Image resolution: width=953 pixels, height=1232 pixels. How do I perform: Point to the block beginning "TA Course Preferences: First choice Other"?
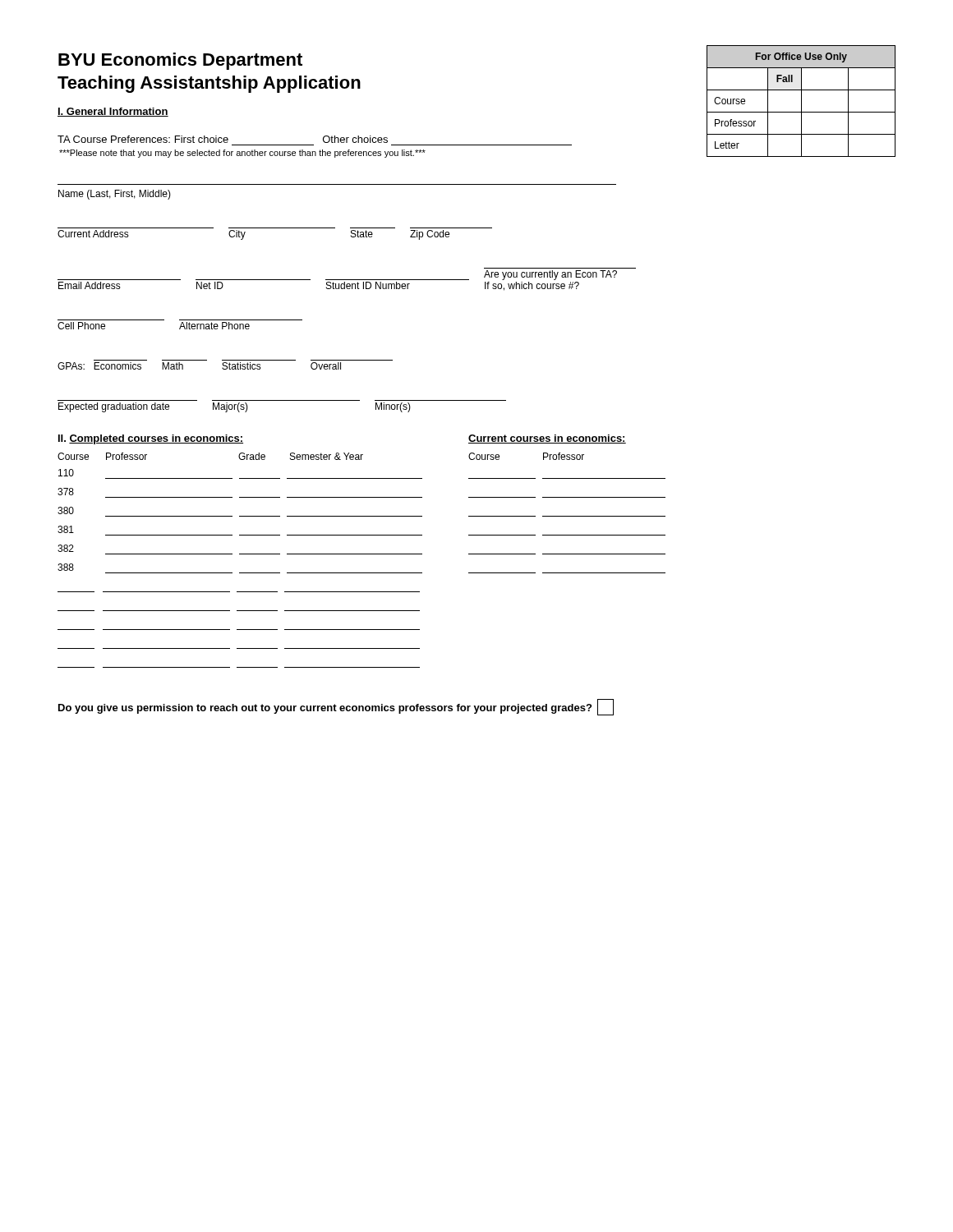pos(378,145)
